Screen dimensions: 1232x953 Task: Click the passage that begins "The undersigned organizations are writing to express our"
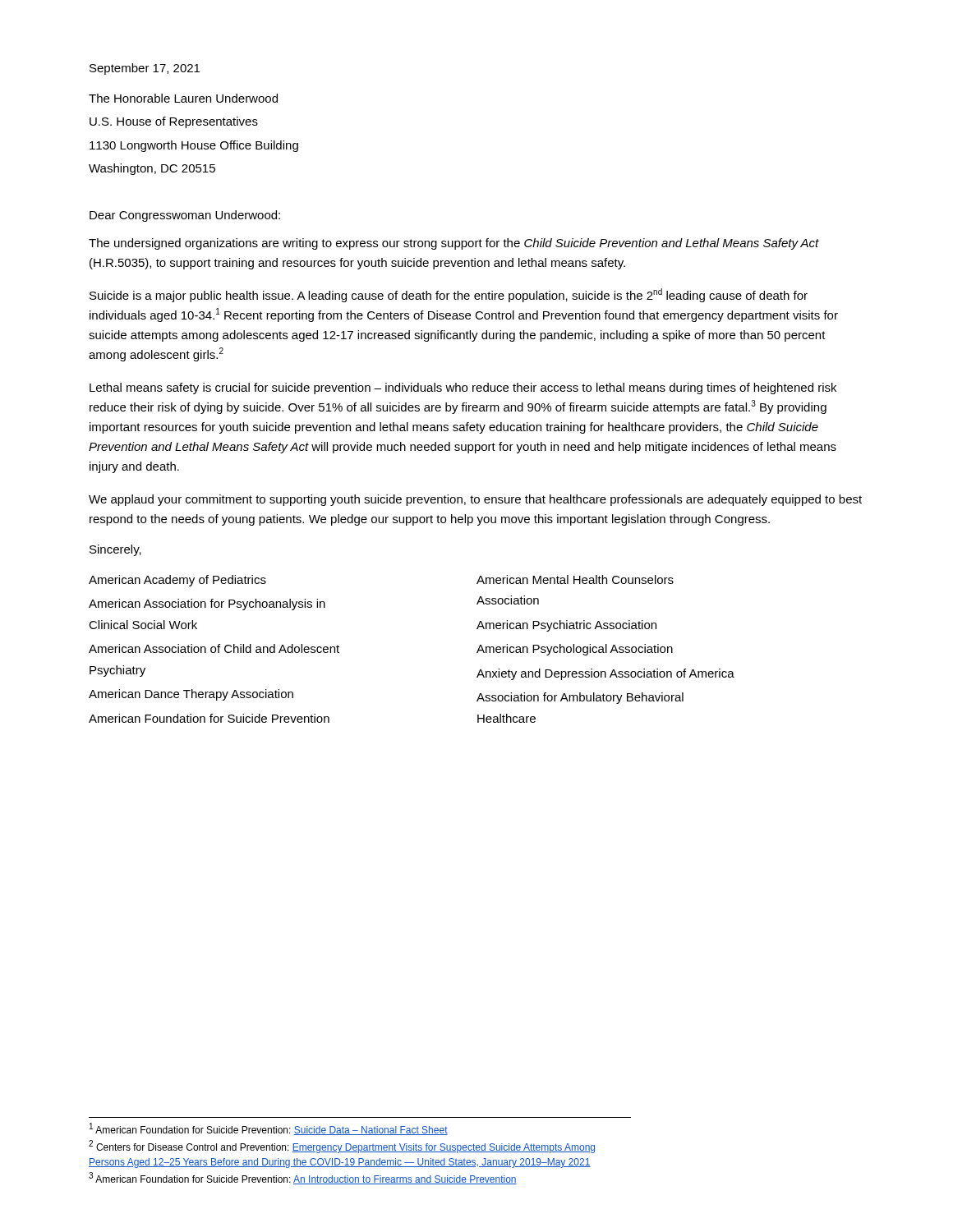click(x=454, y=252)
